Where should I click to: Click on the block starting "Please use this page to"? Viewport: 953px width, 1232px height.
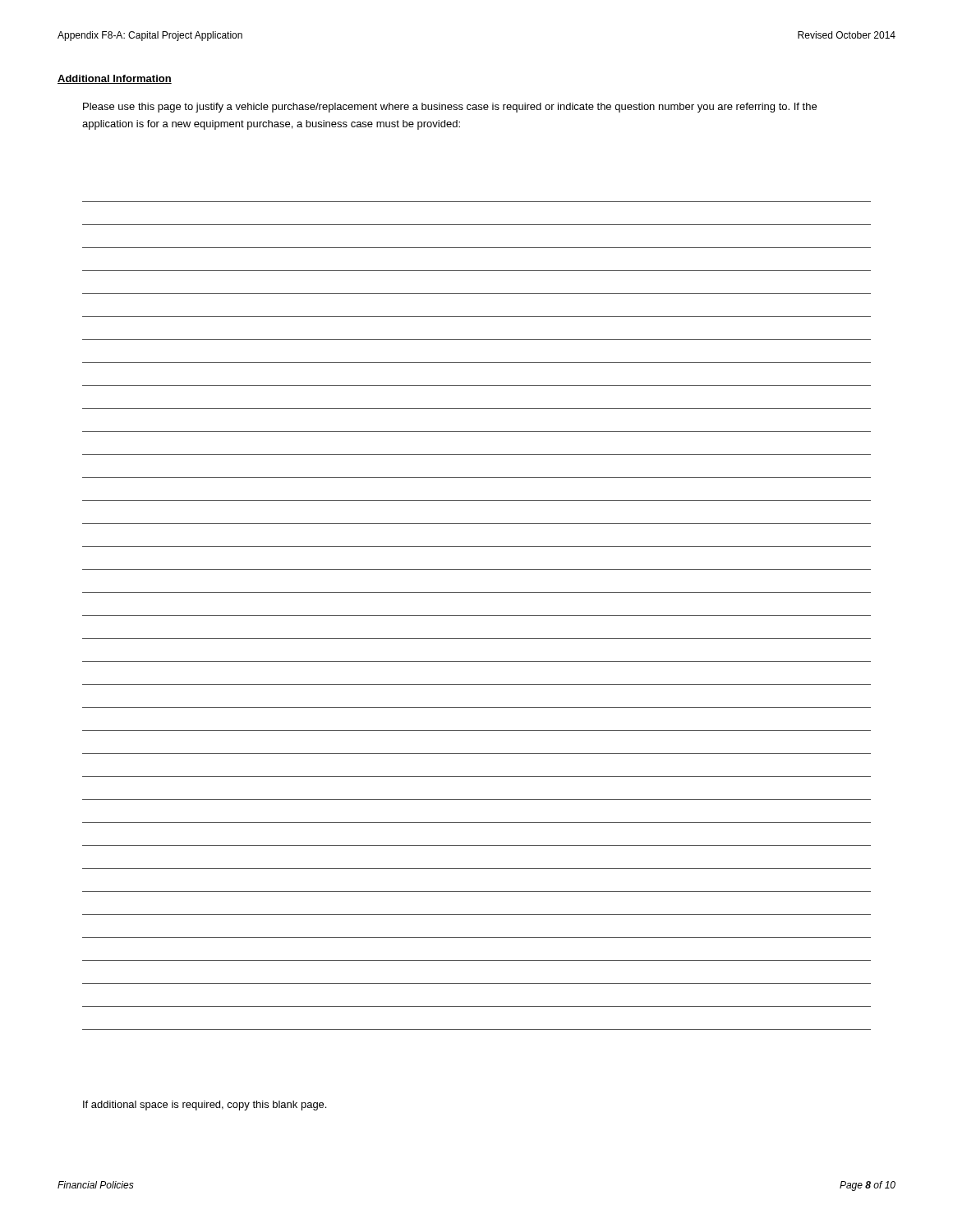(x=450, y=115)
